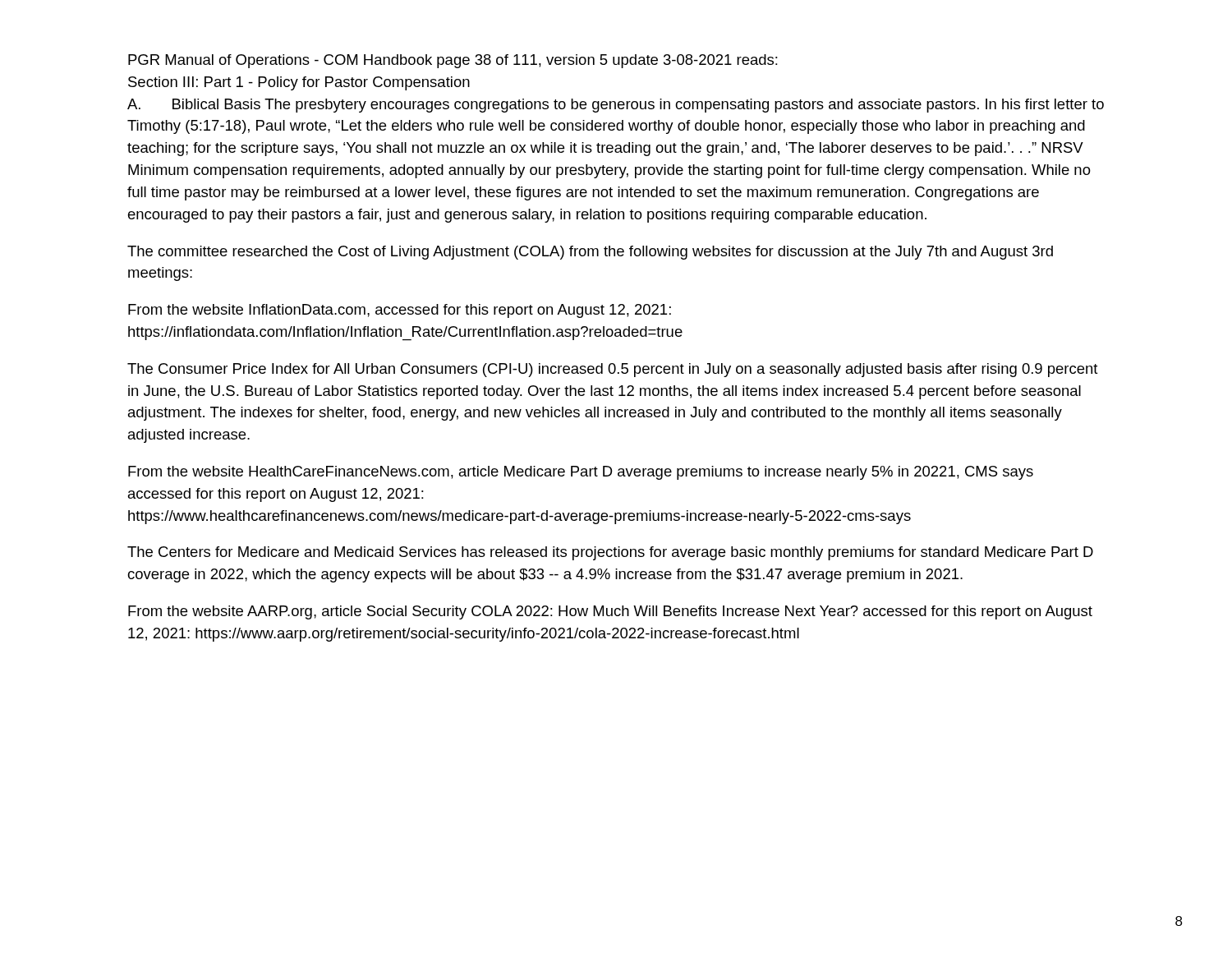Find the block on this page that starts "From the website HealthCareFinanceNews.com, article"
This screenshot has height=953, width=1232.
[581, 473]
